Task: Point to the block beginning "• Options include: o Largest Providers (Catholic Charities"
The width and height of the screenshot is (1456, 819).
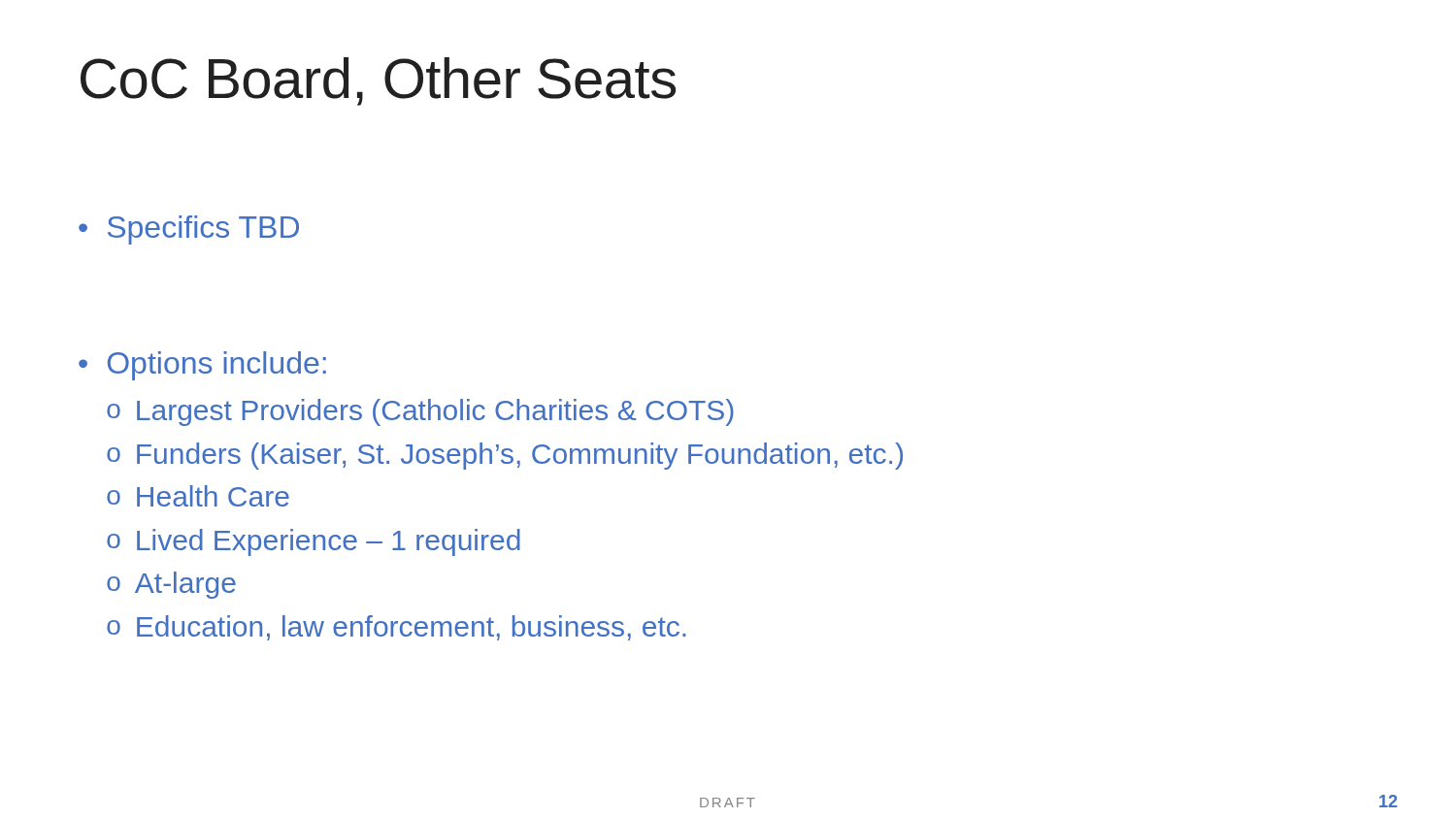Action: click(202, 366)
